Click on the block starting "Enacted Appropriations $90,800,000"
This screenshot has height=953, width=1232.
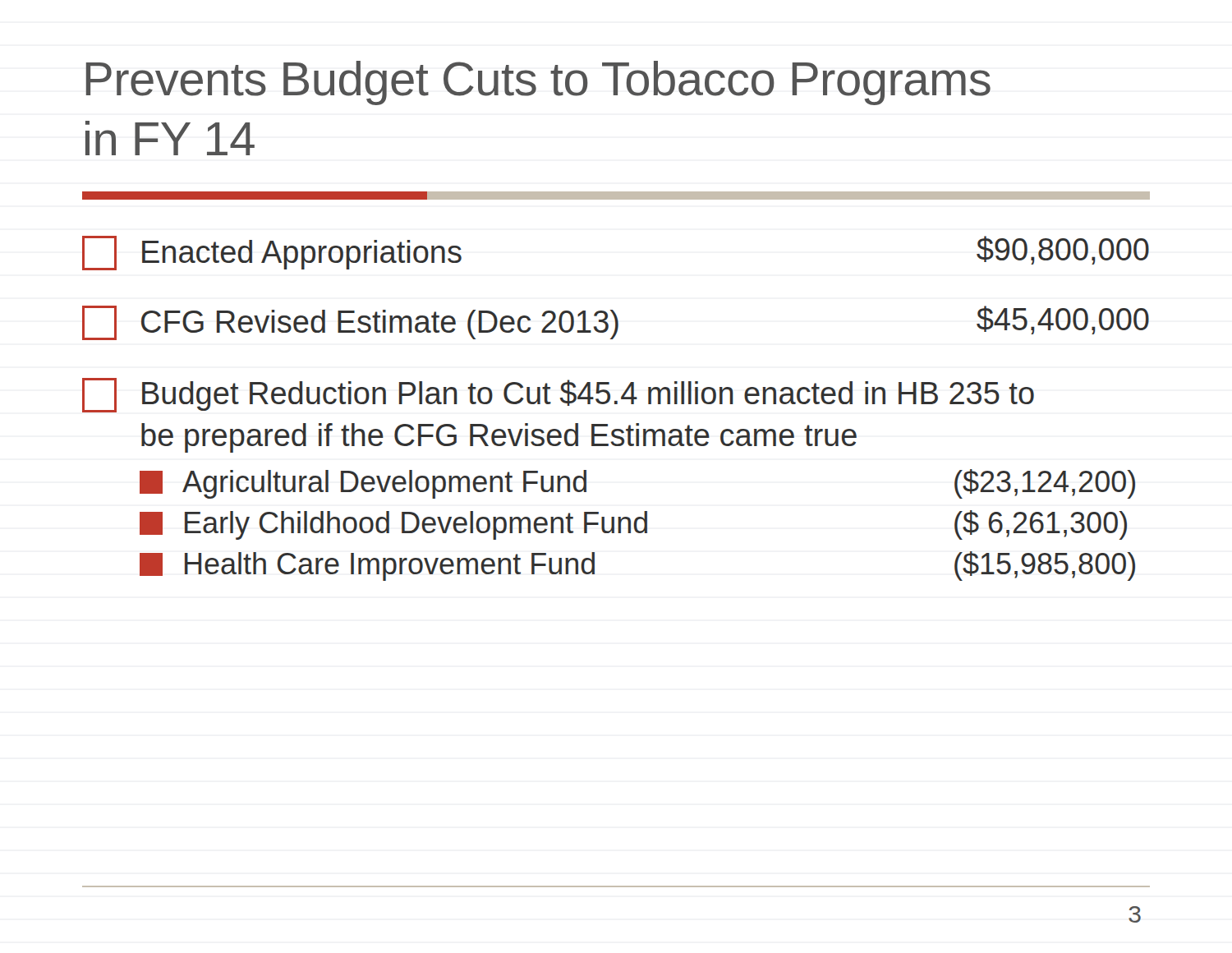click(271, 254)
